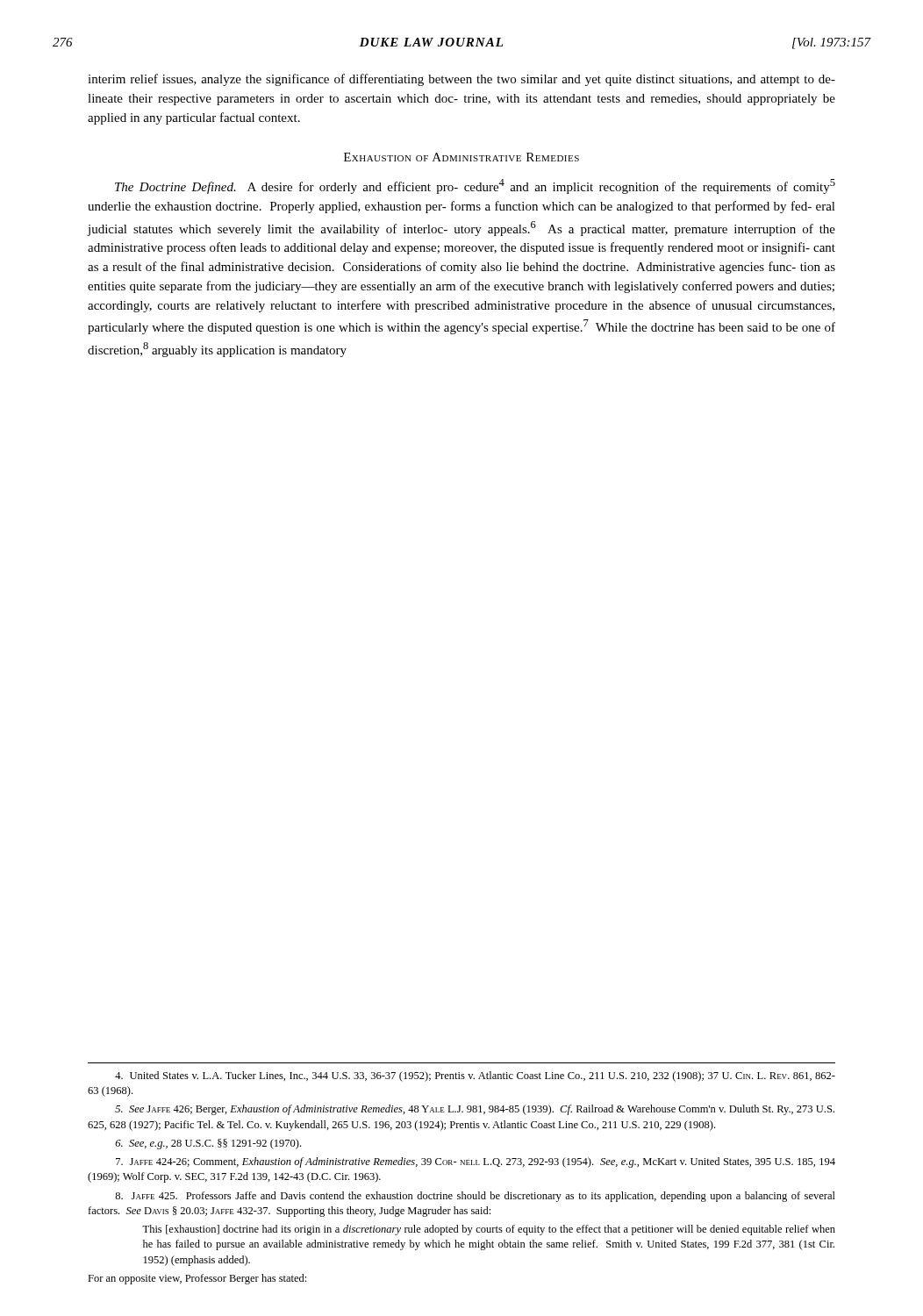Point to the block beginning "interim relief issues, analyze"

462,99
